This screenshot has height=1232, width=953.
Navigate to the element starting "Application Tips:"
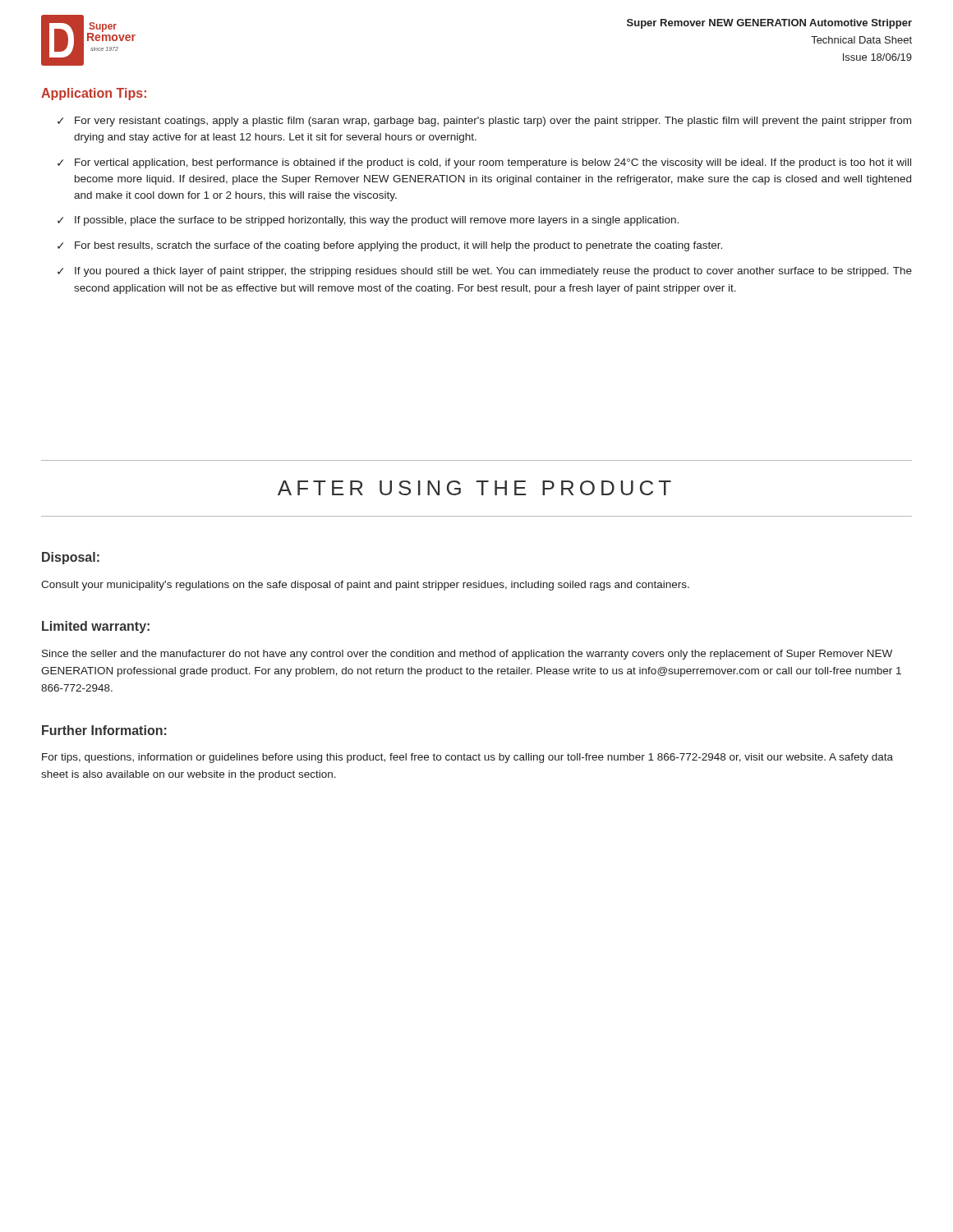pyautogui.click(x=94, y=94)
